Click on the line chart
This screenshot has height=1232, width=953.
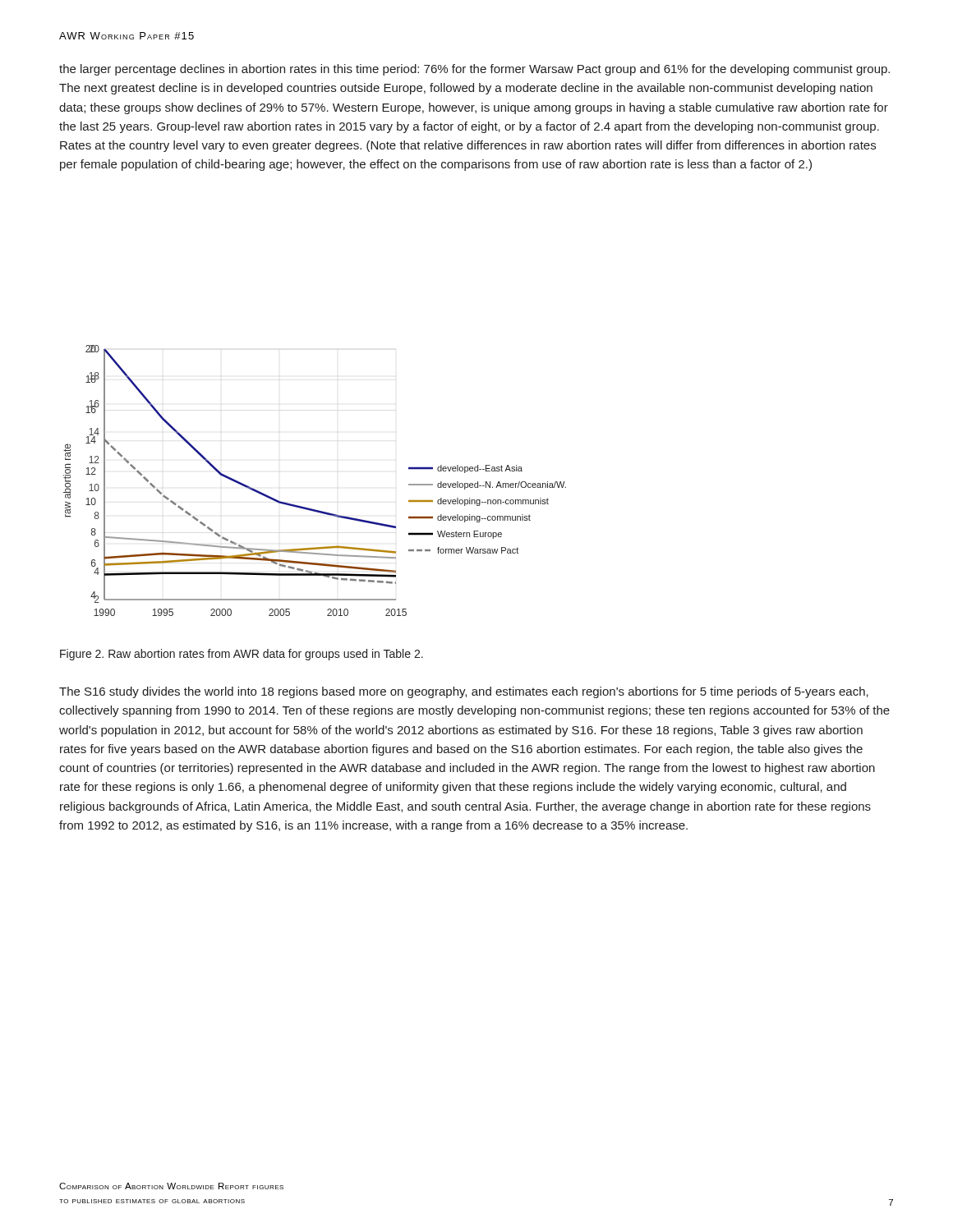[314, 489]
